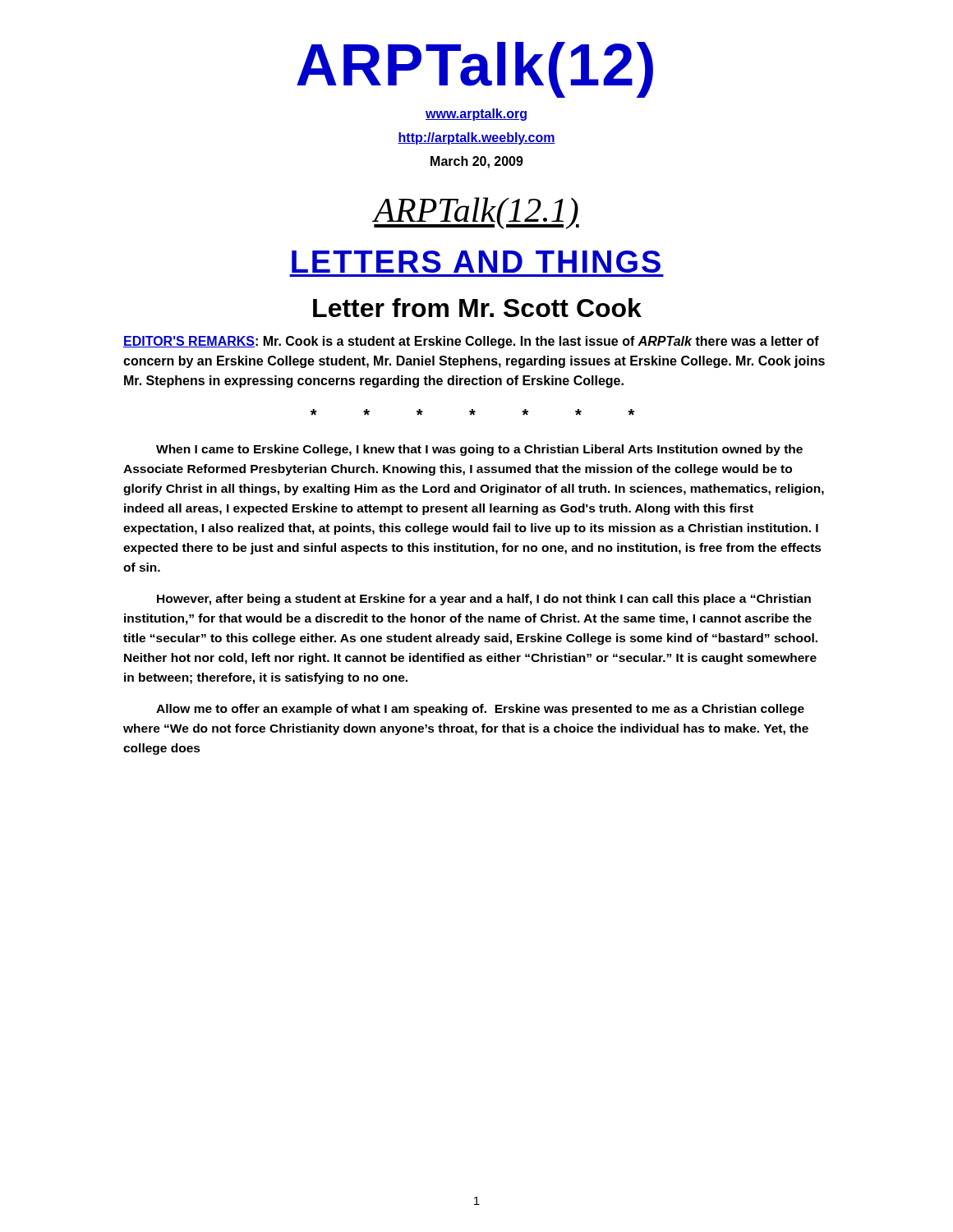Find the passage starting "* * * * * *"

coord(476,414)
